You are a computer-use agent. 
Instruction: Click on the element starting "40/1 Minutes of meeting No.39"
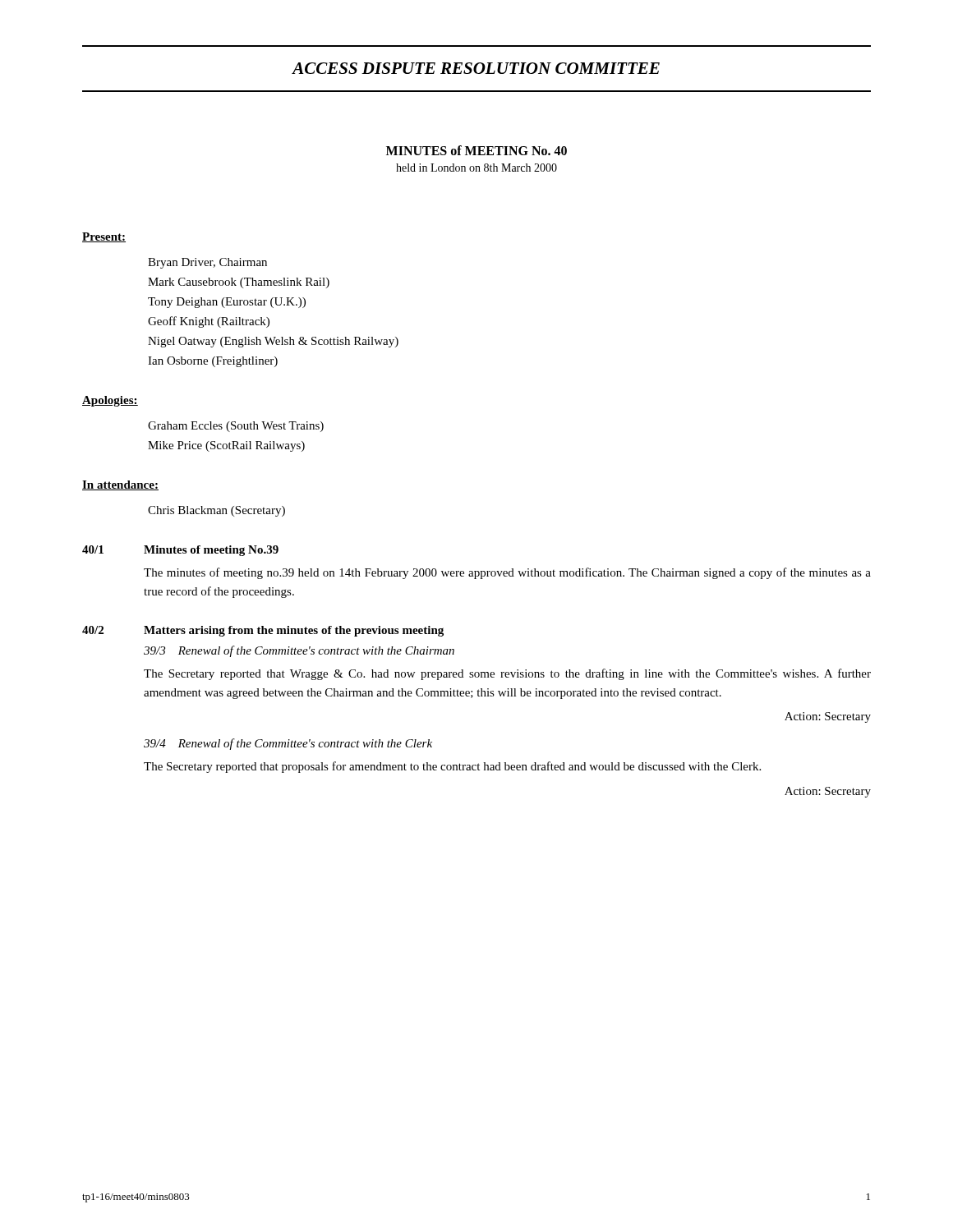pos(180,550)
